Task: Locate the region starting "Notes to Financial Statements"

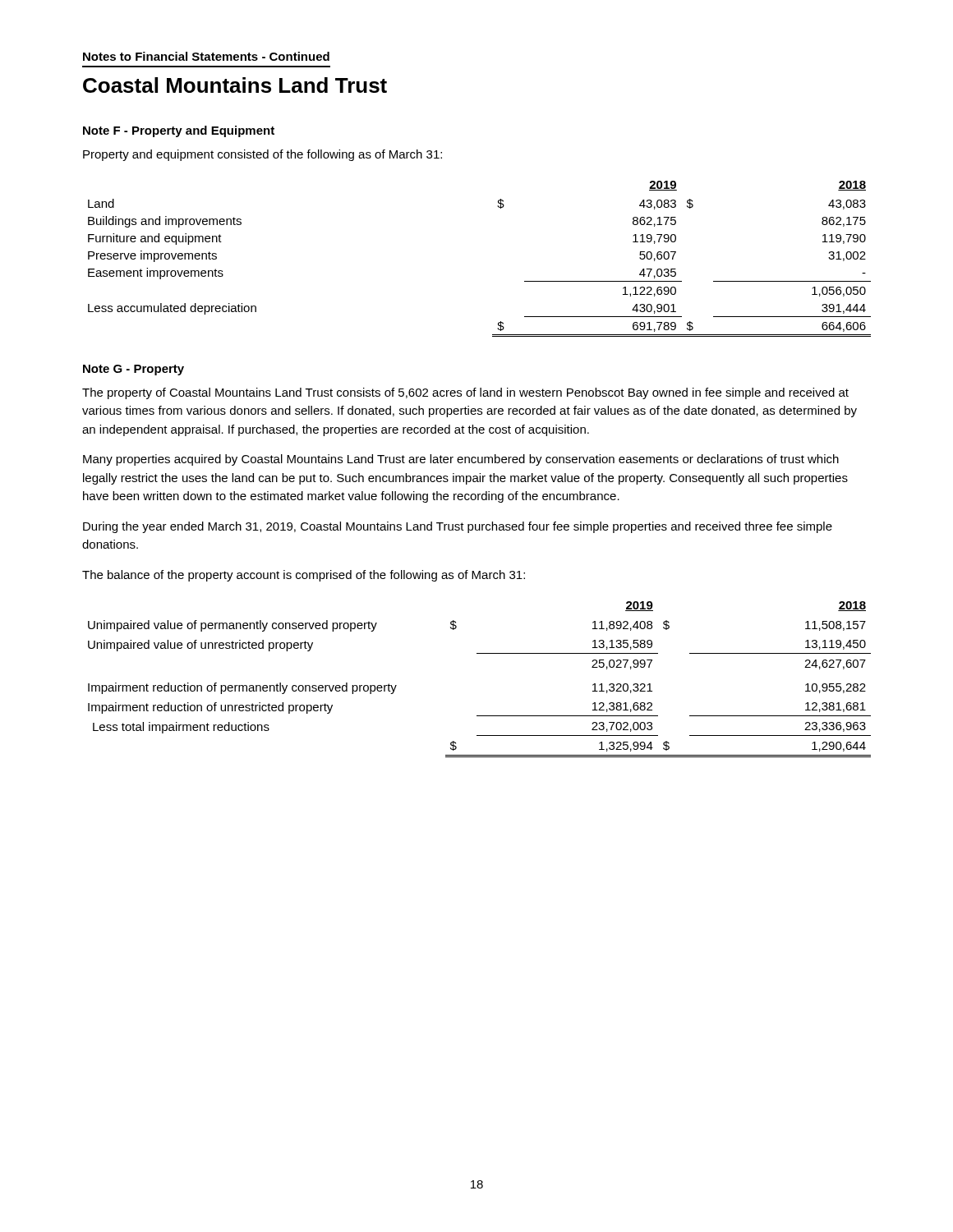Action: pyautogui.click(x=206, y=56)
